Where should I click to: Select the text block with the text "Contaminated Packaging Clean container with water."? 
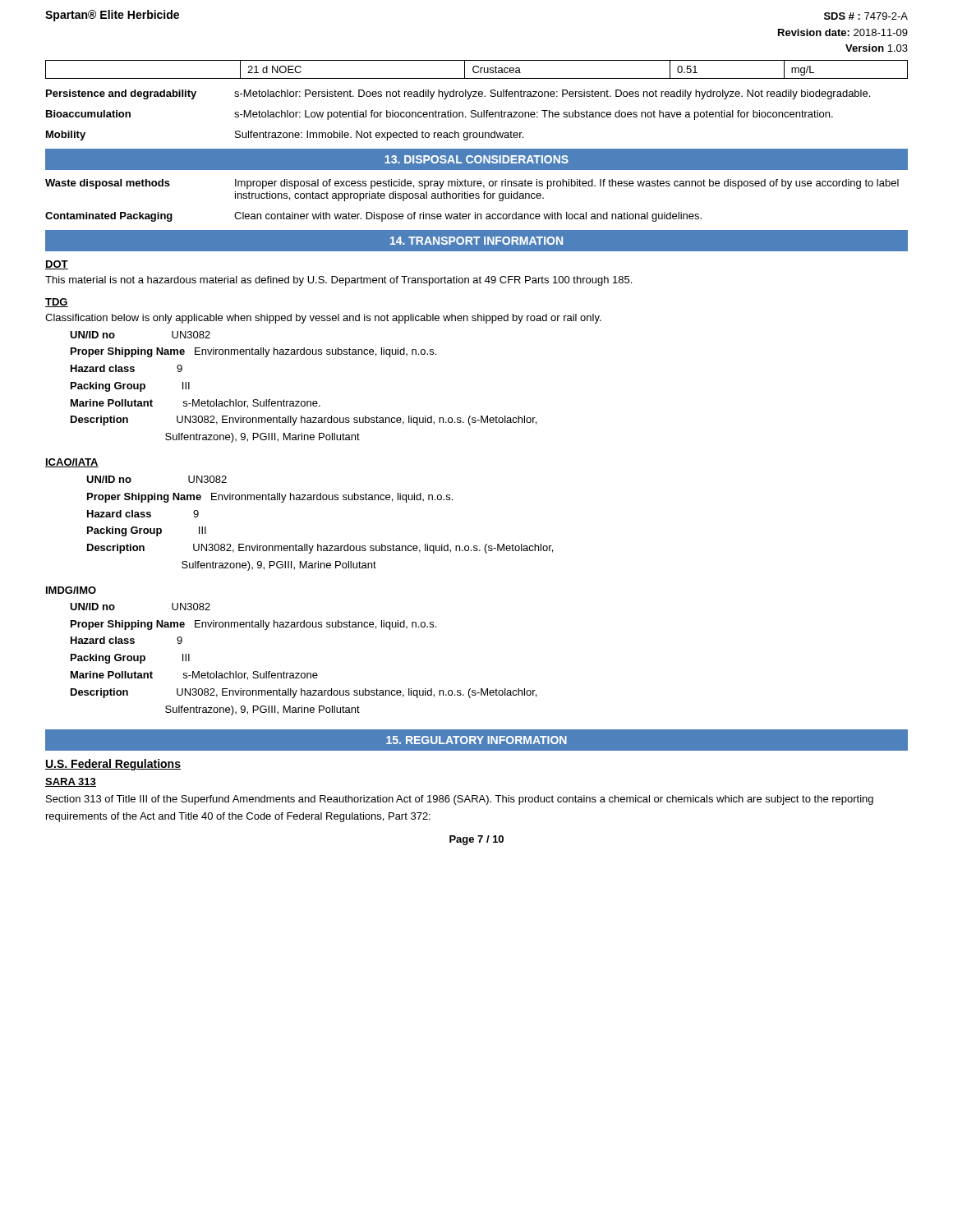click(476, 215)
